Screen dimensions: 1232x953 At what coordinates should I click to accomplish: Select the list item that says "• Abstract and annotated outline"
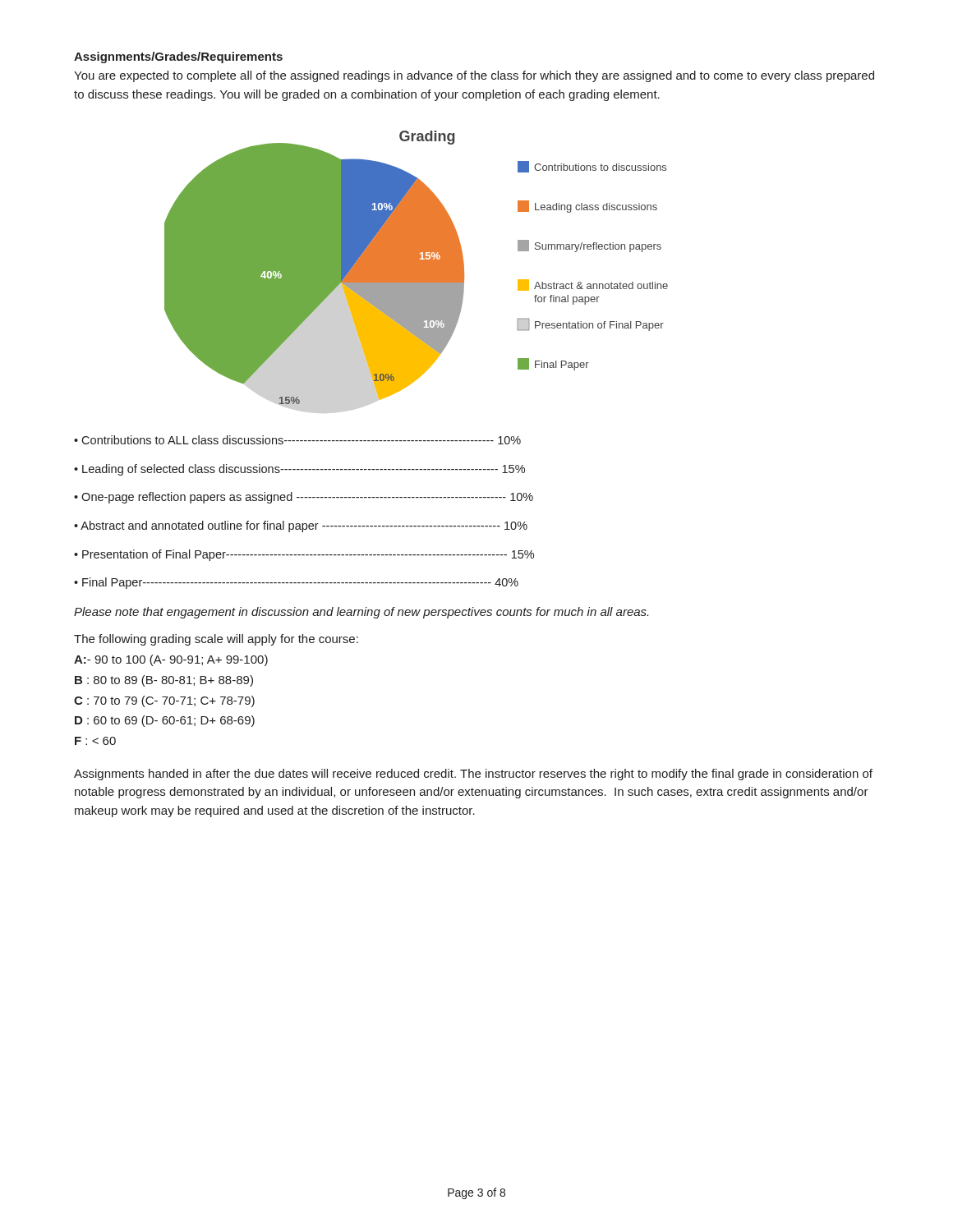point(301,526)
